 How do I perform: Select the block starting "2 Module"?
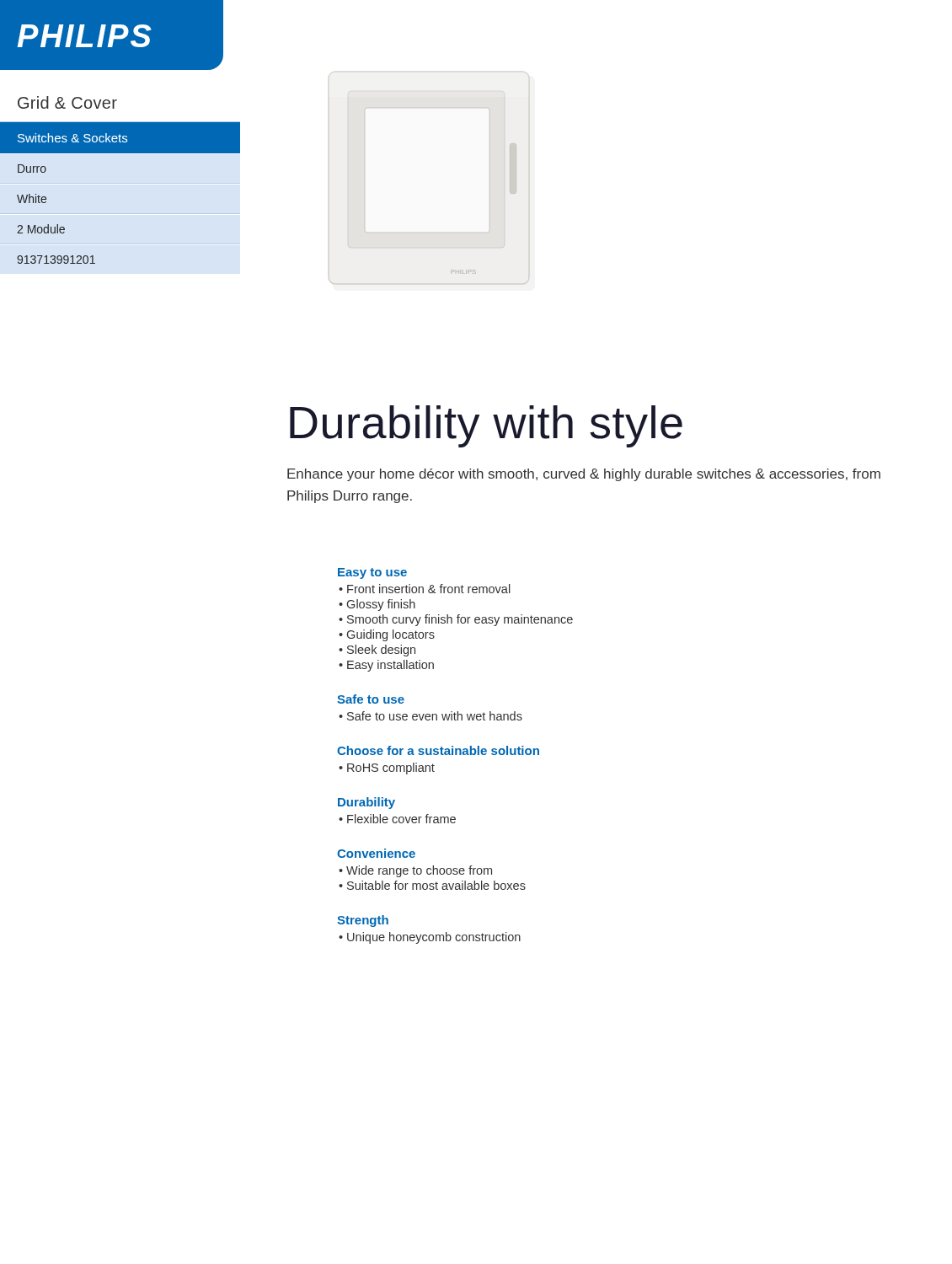tap(41, 229)
